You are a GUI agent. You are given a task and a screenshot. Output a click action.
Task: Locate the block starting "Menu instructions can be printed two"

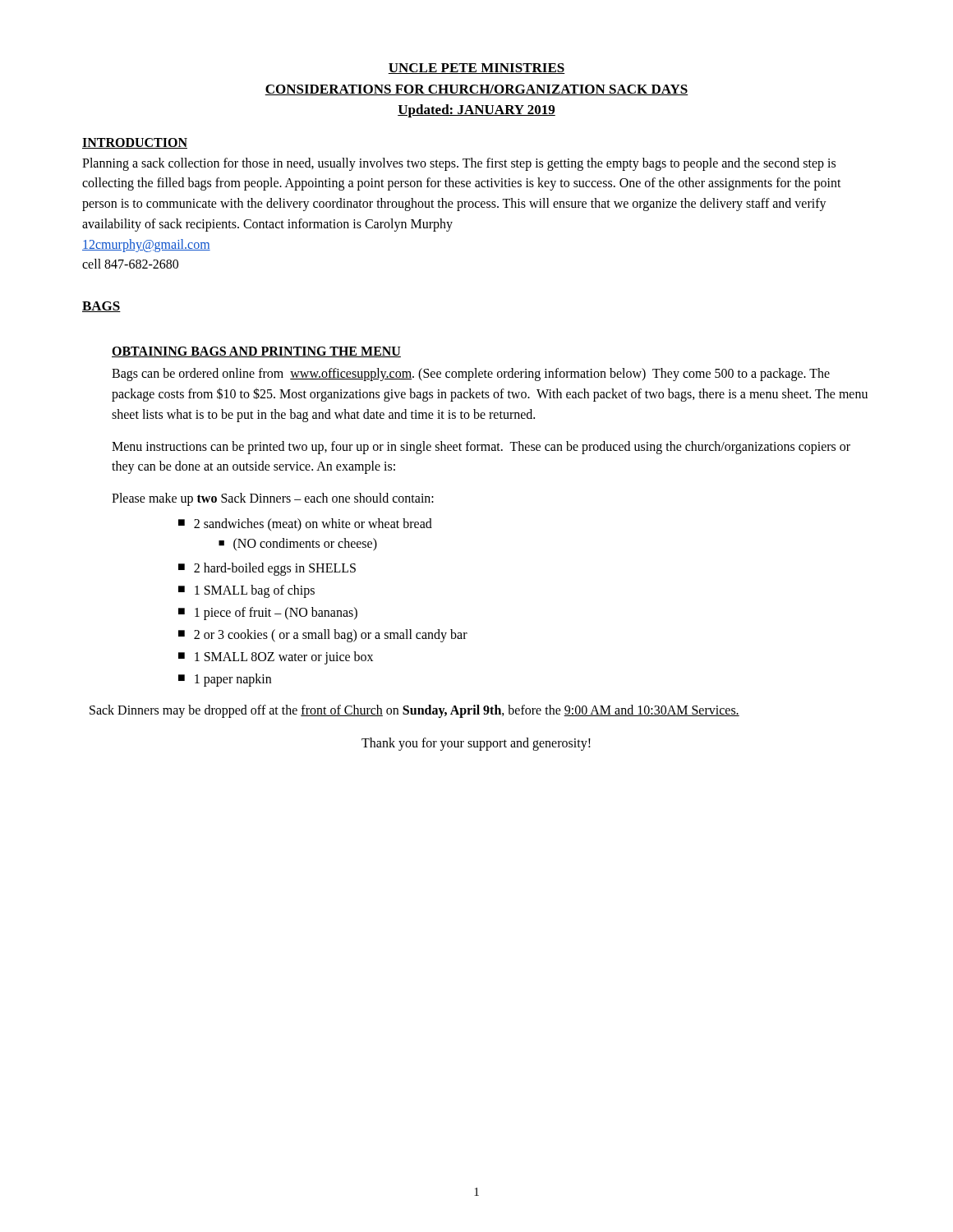coord(481,456)
